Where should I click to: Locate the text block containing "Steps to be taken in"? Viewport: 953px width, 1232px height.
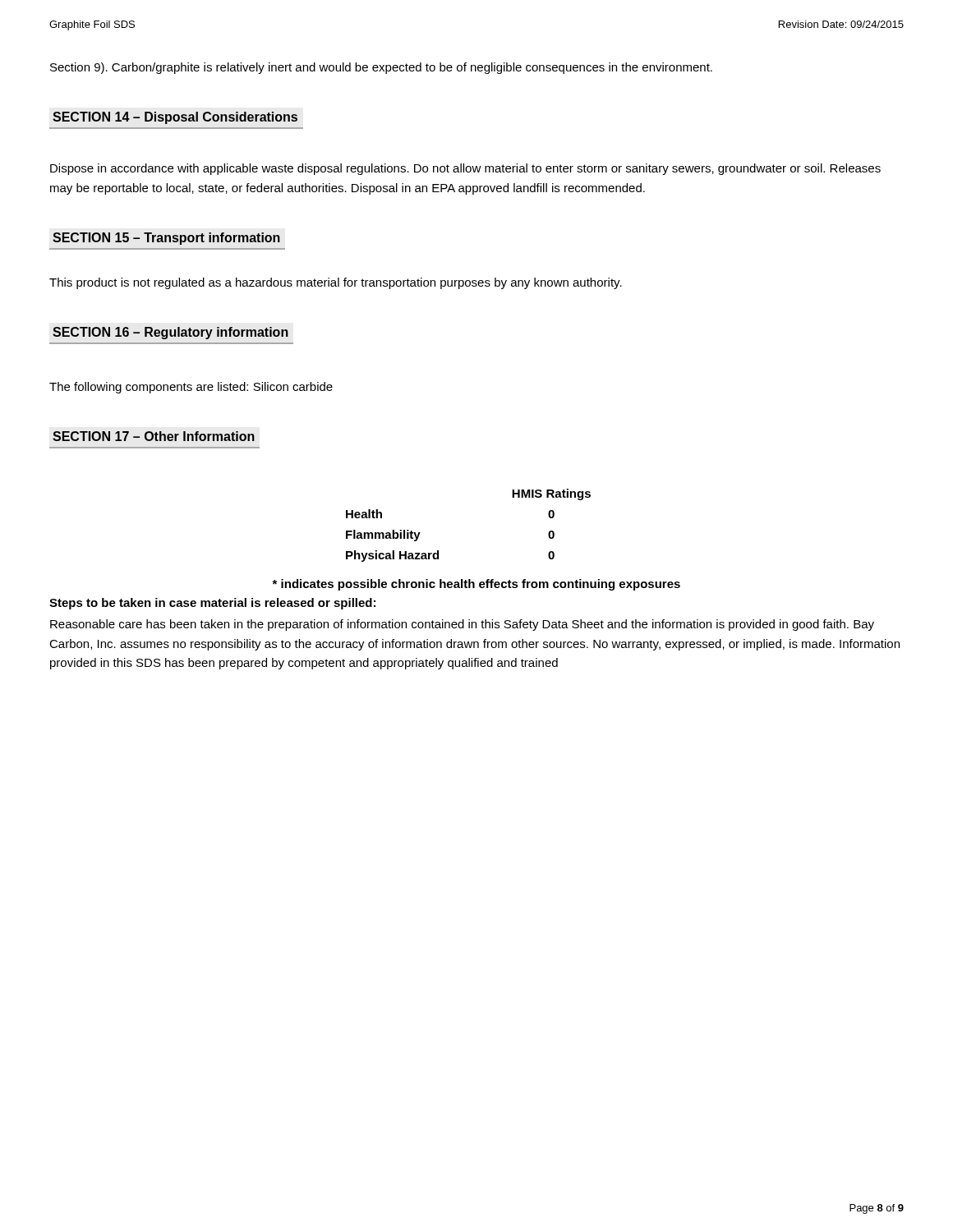(x=213, y=603)
